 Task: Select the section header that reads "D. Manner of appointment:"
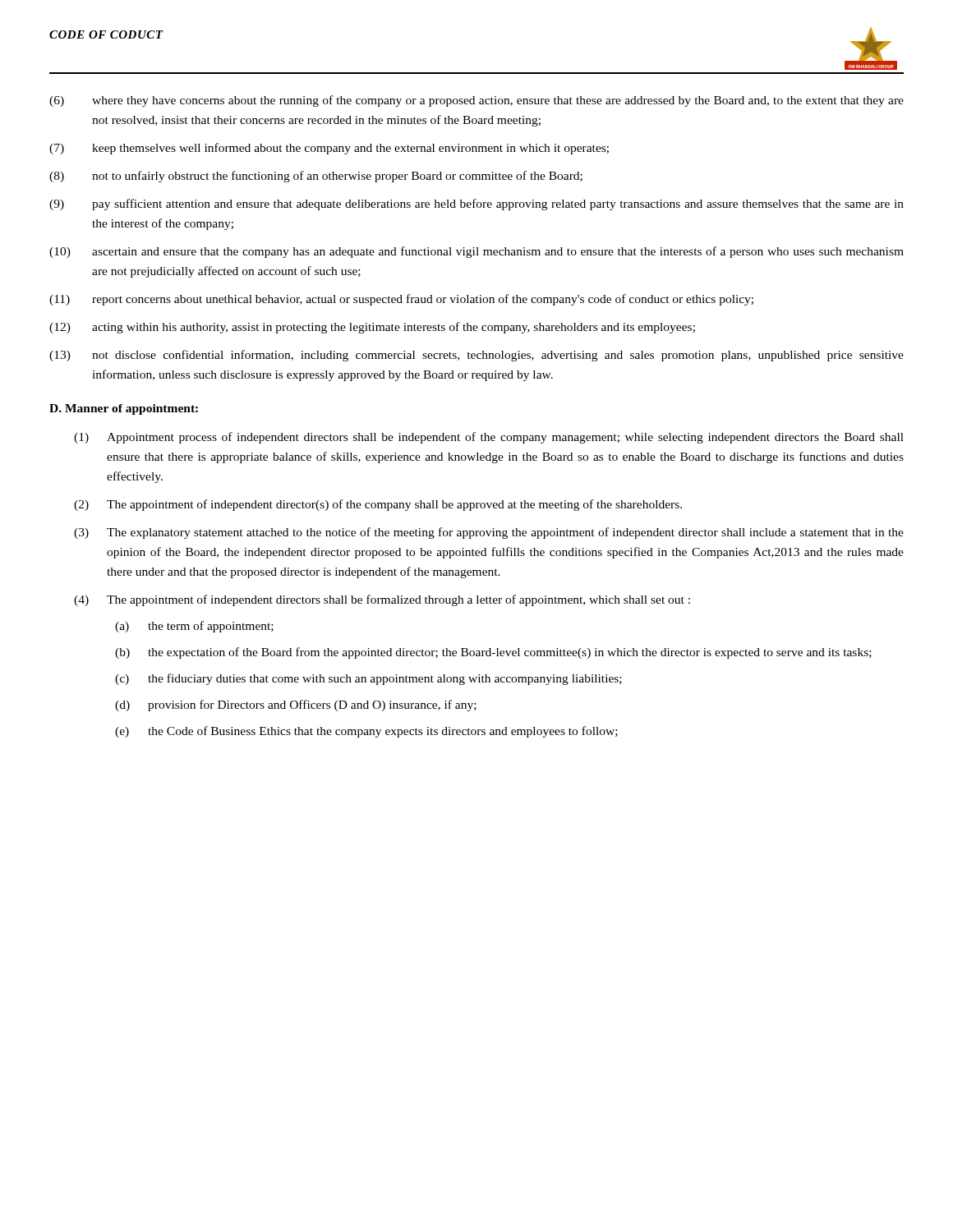(x=124, y=408)
